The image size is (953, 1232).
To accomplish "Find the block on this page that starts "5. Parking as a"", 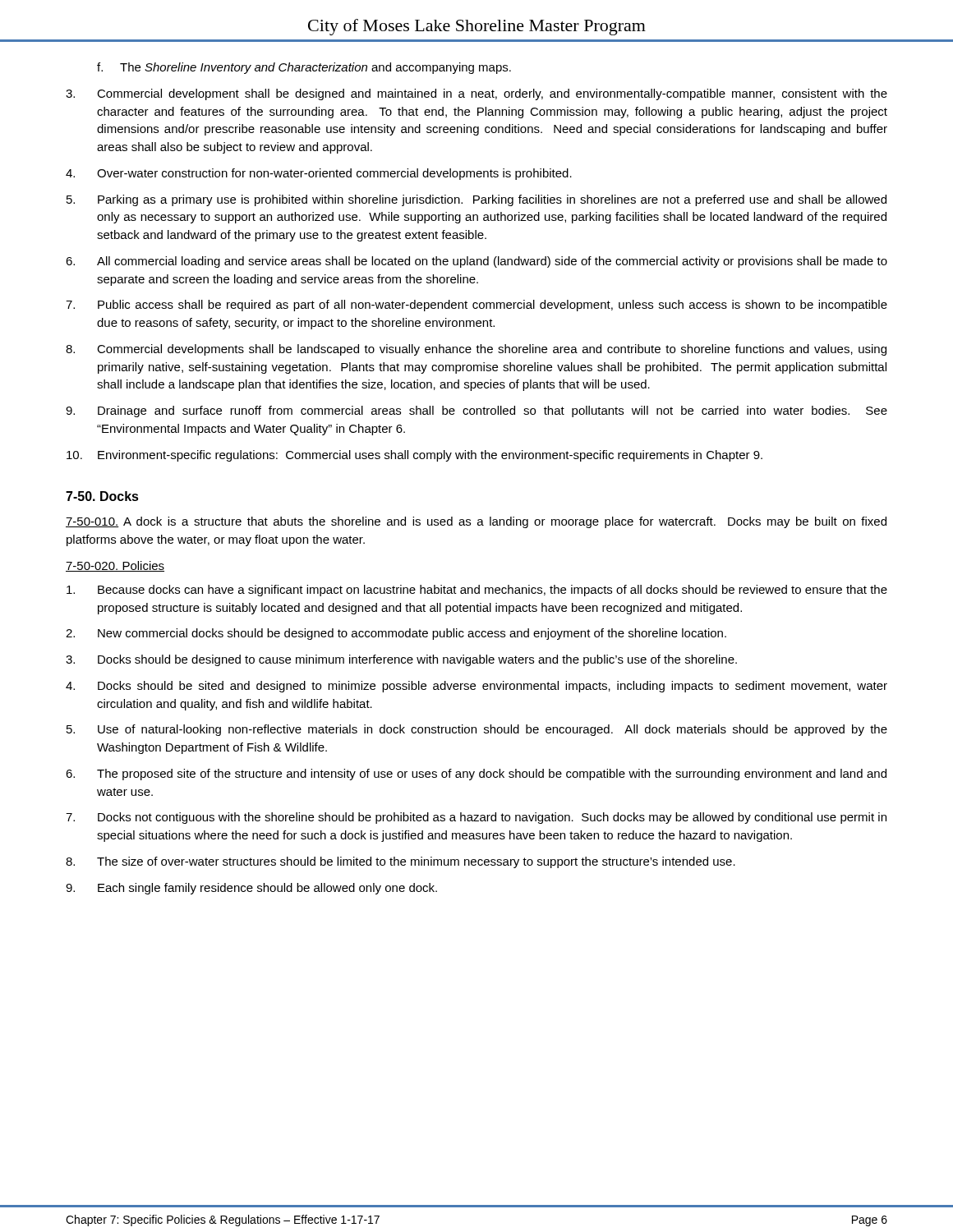I will [476, 217].
